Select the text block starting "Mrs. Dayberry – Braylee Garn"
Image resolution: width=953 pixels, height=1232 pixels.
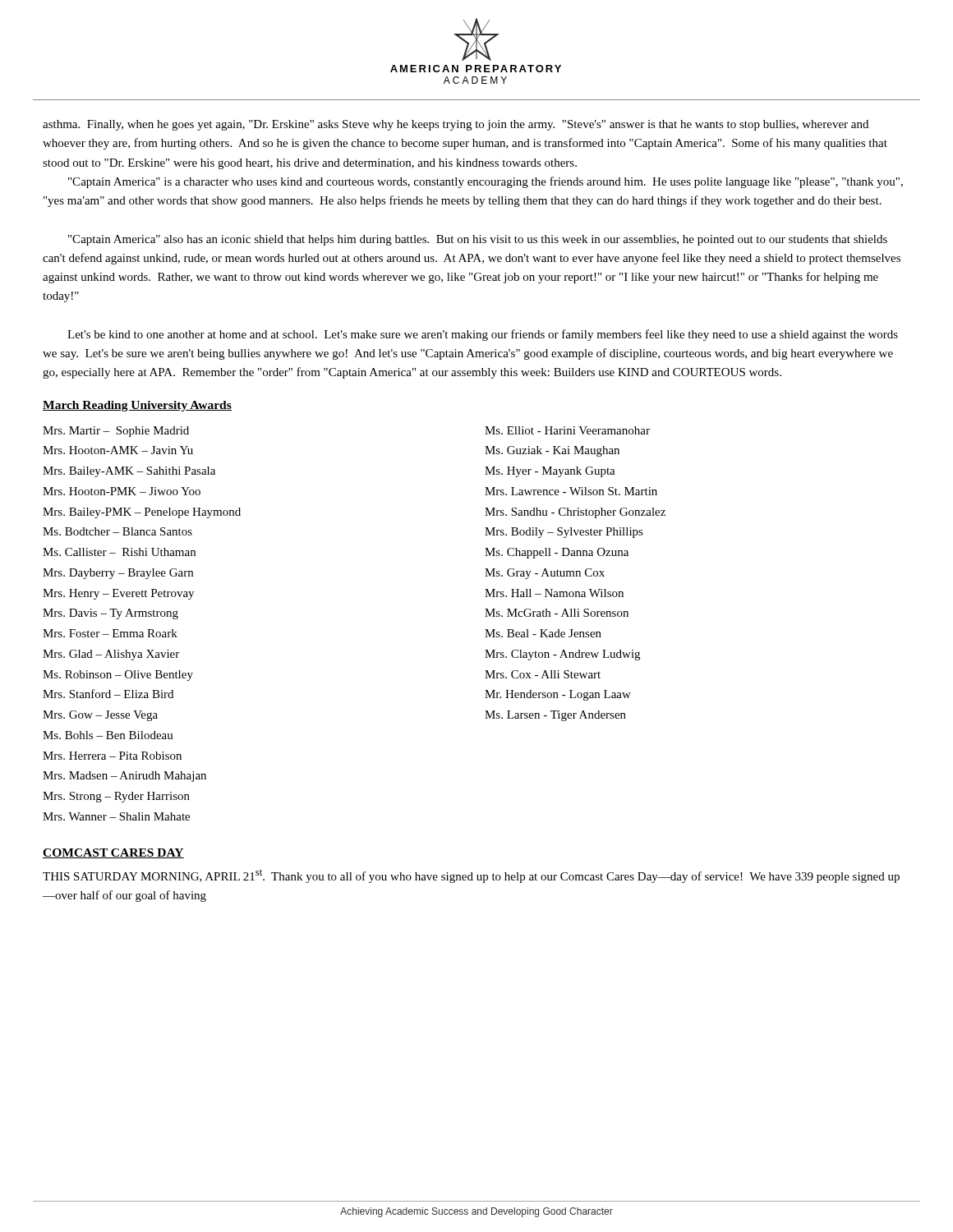click(x=118, y=572)
